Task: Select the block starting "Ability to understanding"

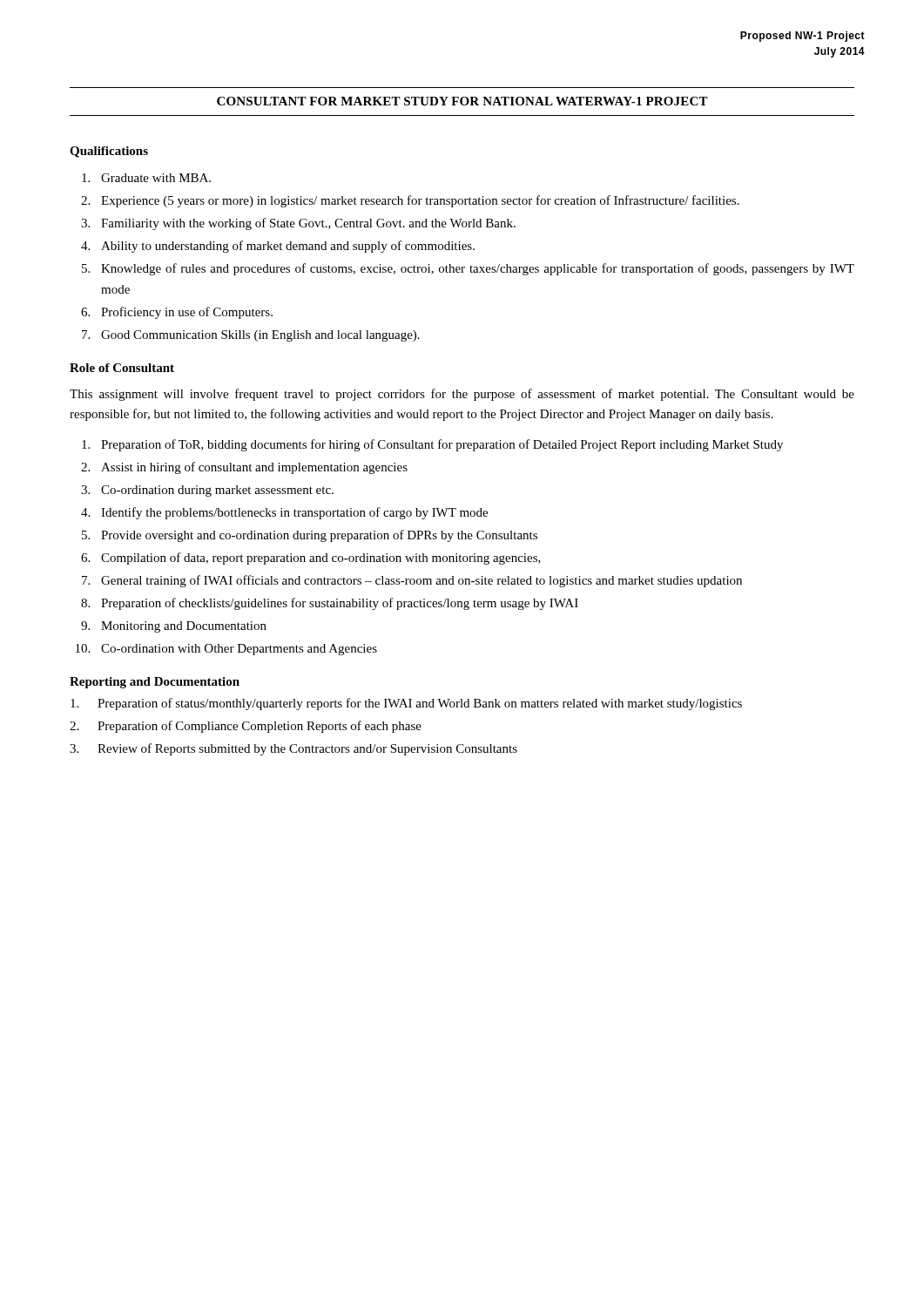Action: (x=288, y=246)
